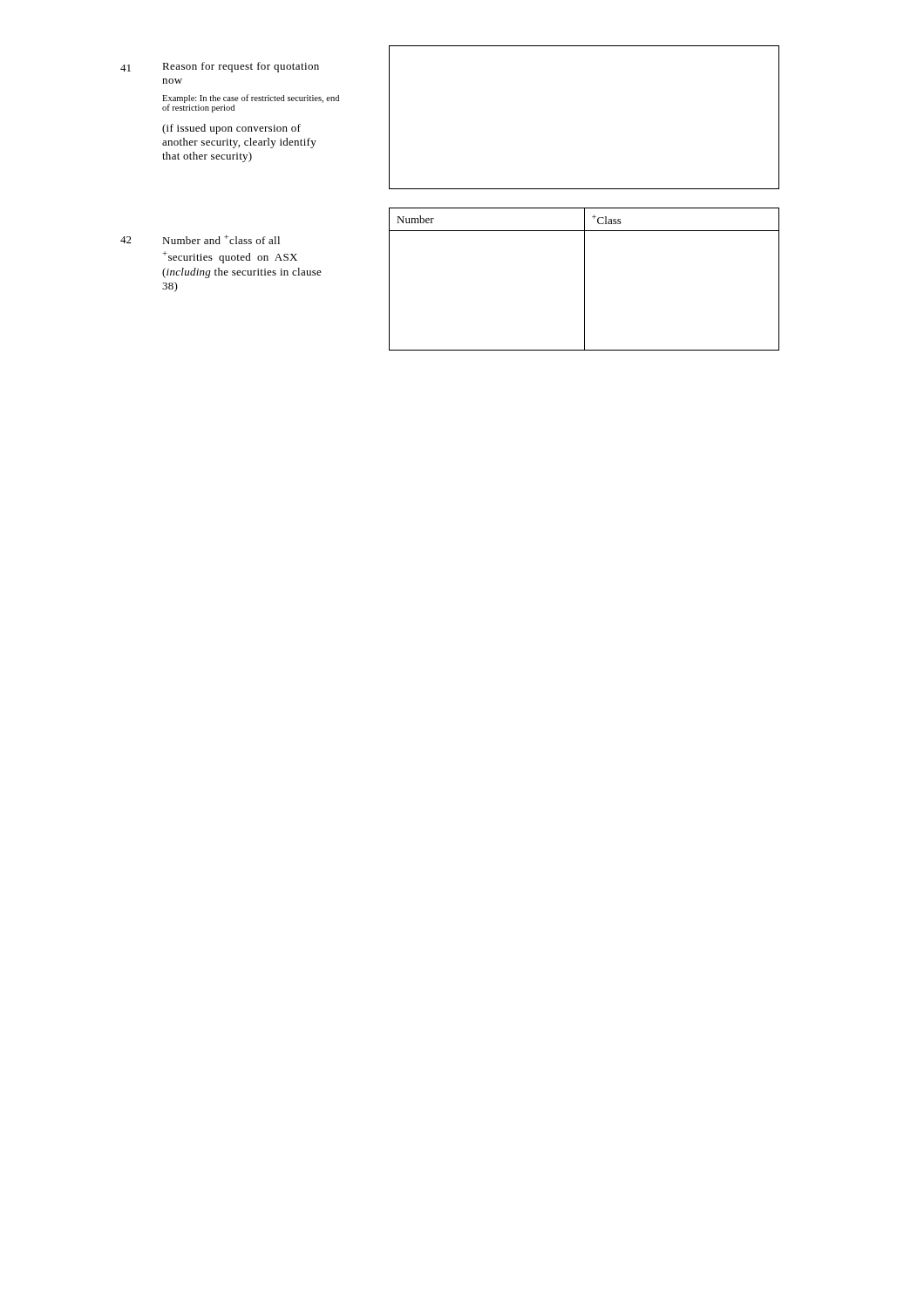Click on the table containing "+ Class"
This screenshot has height=1308, width=924.
584,279
